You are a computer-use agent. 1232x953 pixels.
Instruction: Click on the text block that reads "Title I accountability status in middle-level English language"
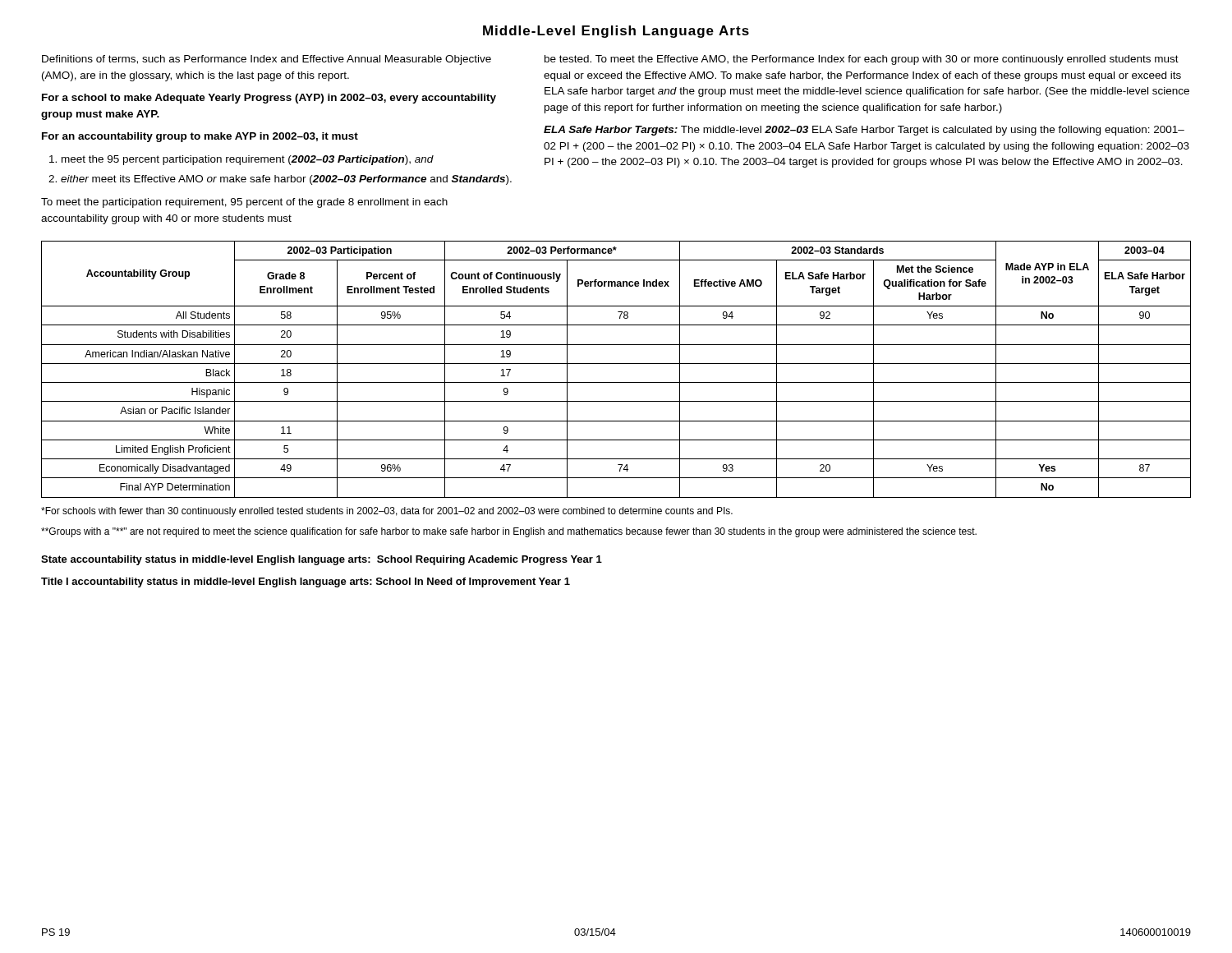coord(306,582)
